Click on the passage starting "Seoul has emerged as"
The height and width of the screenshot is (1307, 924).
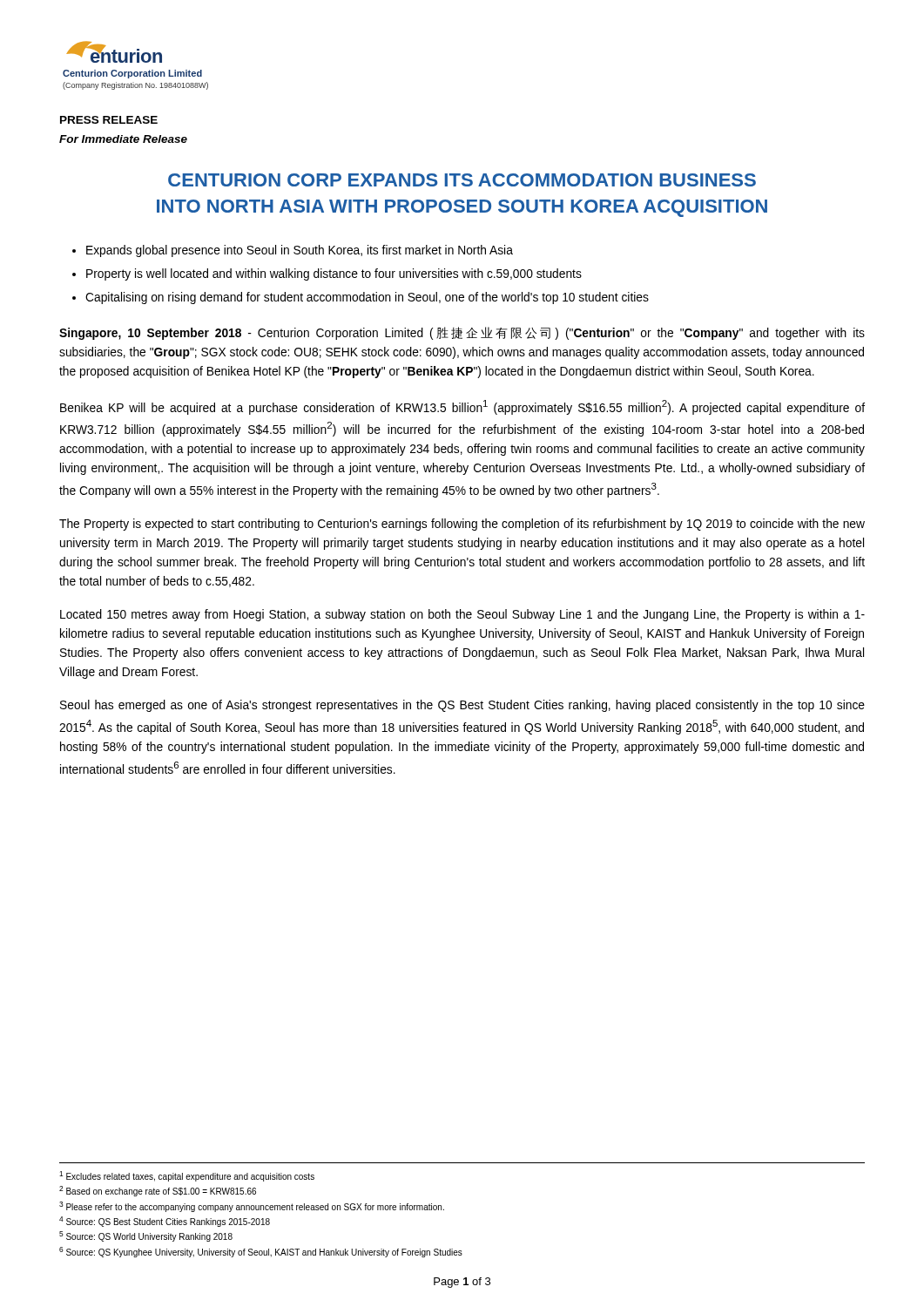[462, 738]
